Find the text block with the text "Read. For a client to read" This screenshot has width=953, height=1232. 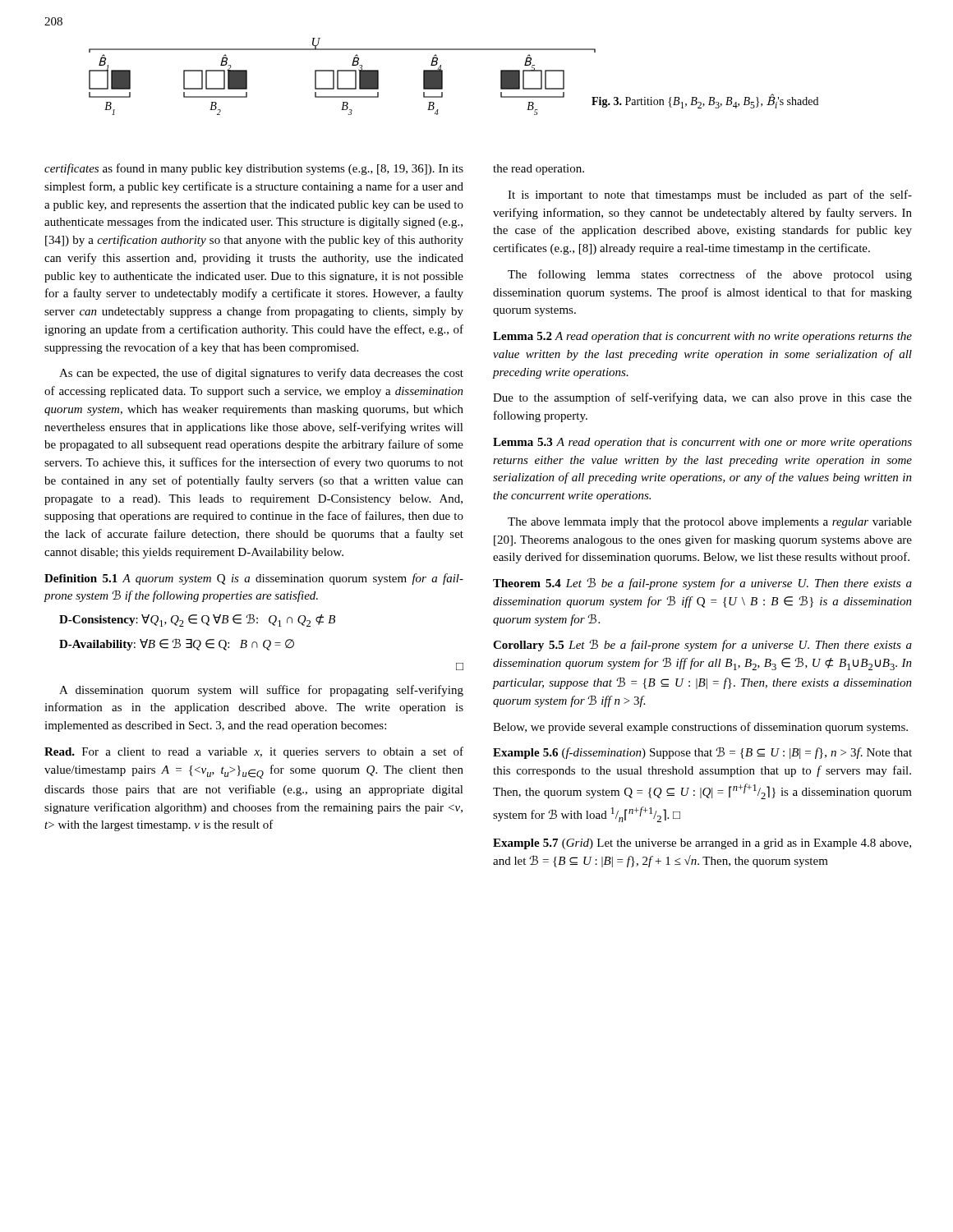(254, 789)
